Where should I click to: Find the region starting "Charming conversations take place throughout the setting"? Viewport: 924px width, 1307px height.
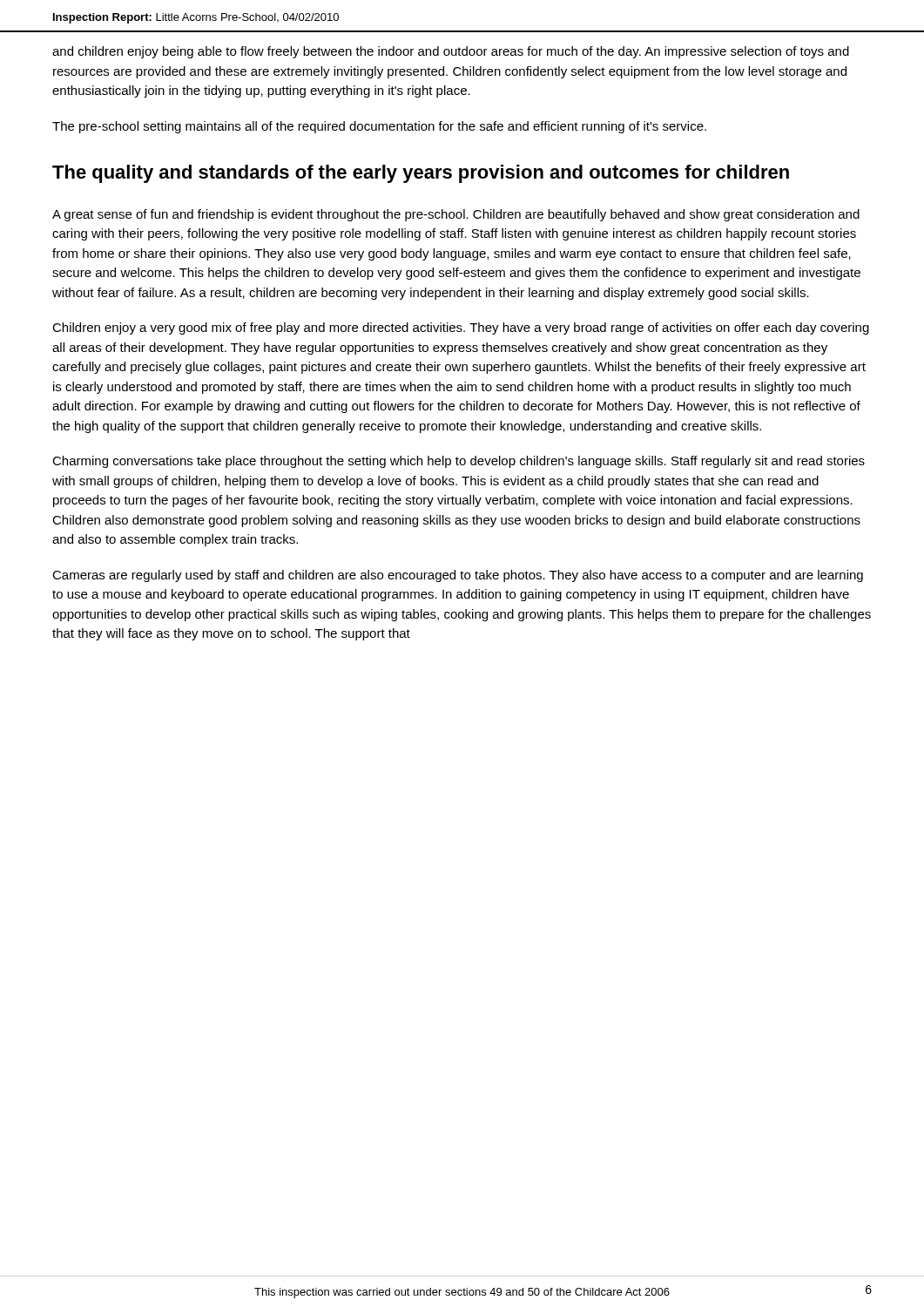[x=459, y=500]
